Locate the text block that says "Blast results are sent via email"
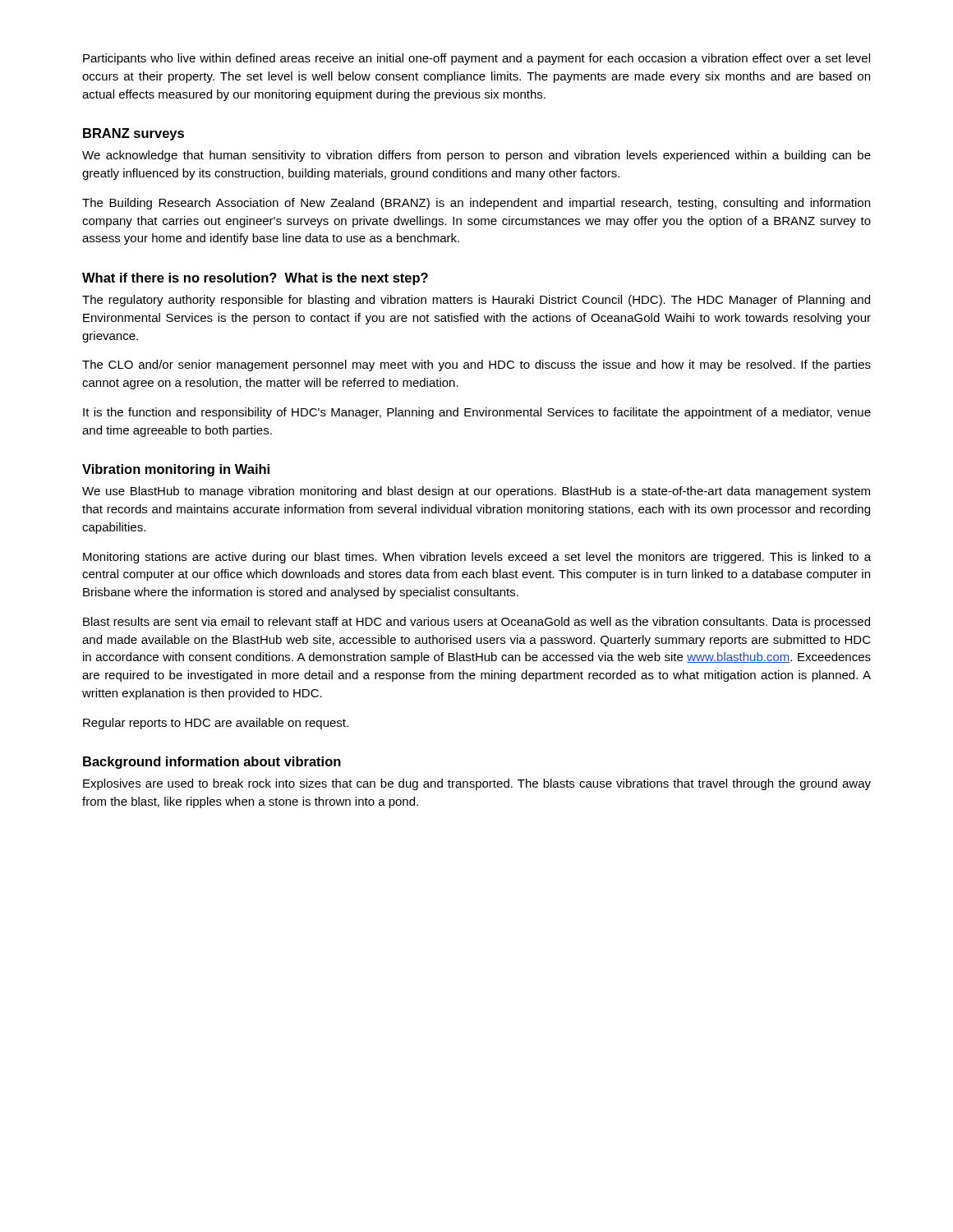The width and height of the screenshot is (953, 1232). coord(476,657)
